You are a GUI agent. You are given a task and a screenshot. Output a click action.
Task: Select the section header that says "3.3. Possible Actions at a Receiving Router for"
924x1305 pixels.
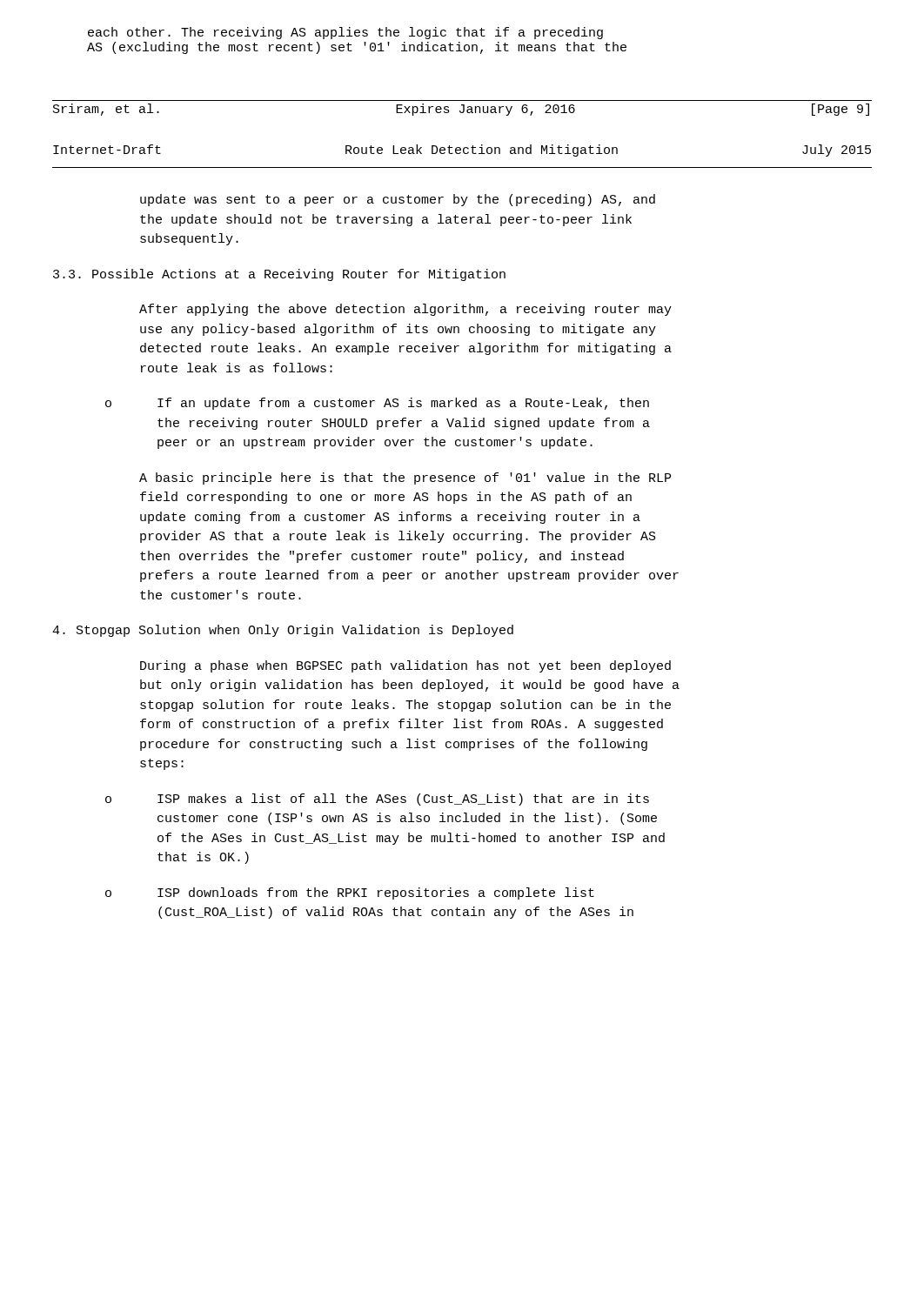coord(279,275)
